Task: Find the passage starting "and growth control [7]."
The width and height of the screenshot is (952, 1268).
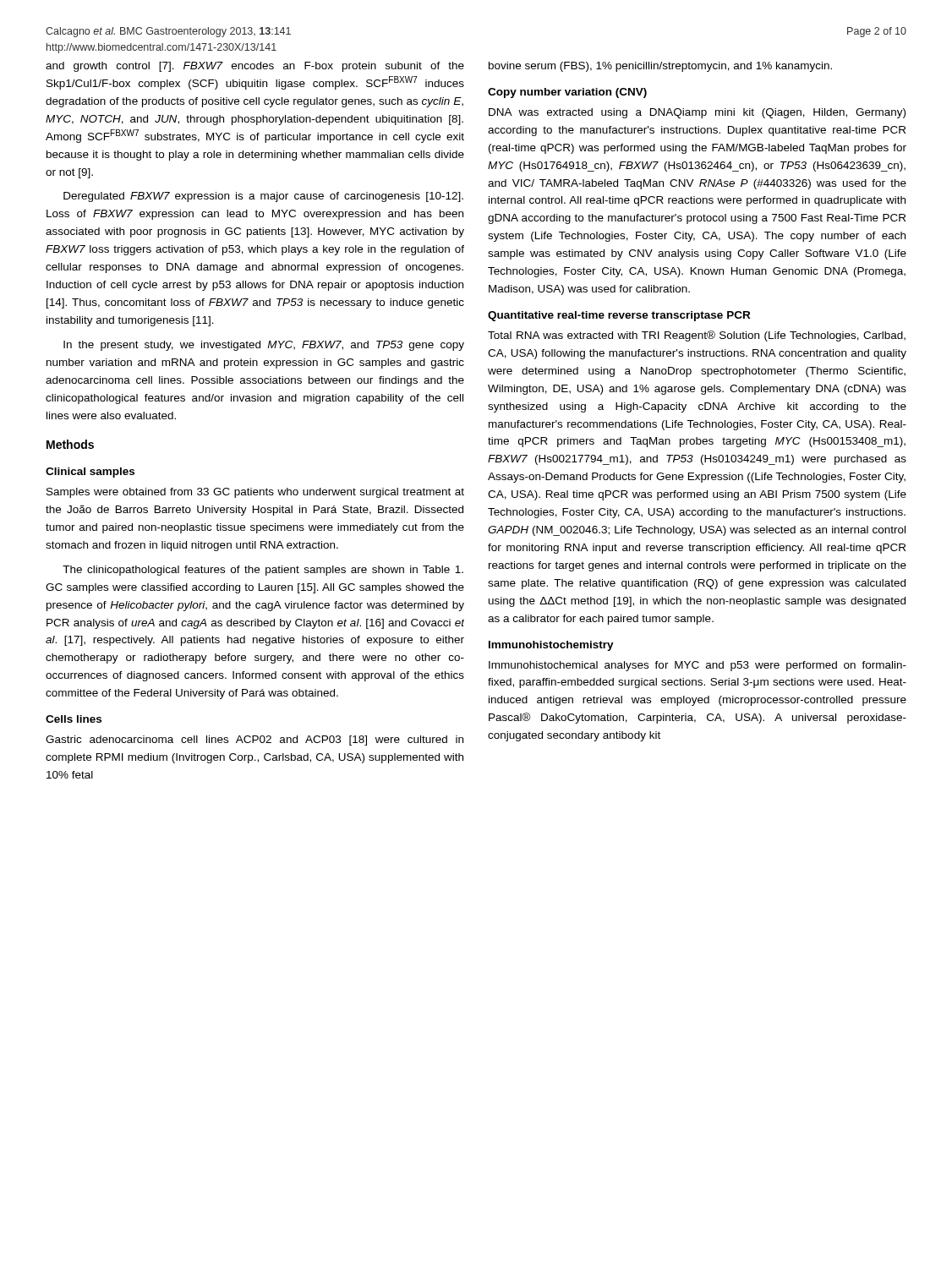Action: coord(255,119)
